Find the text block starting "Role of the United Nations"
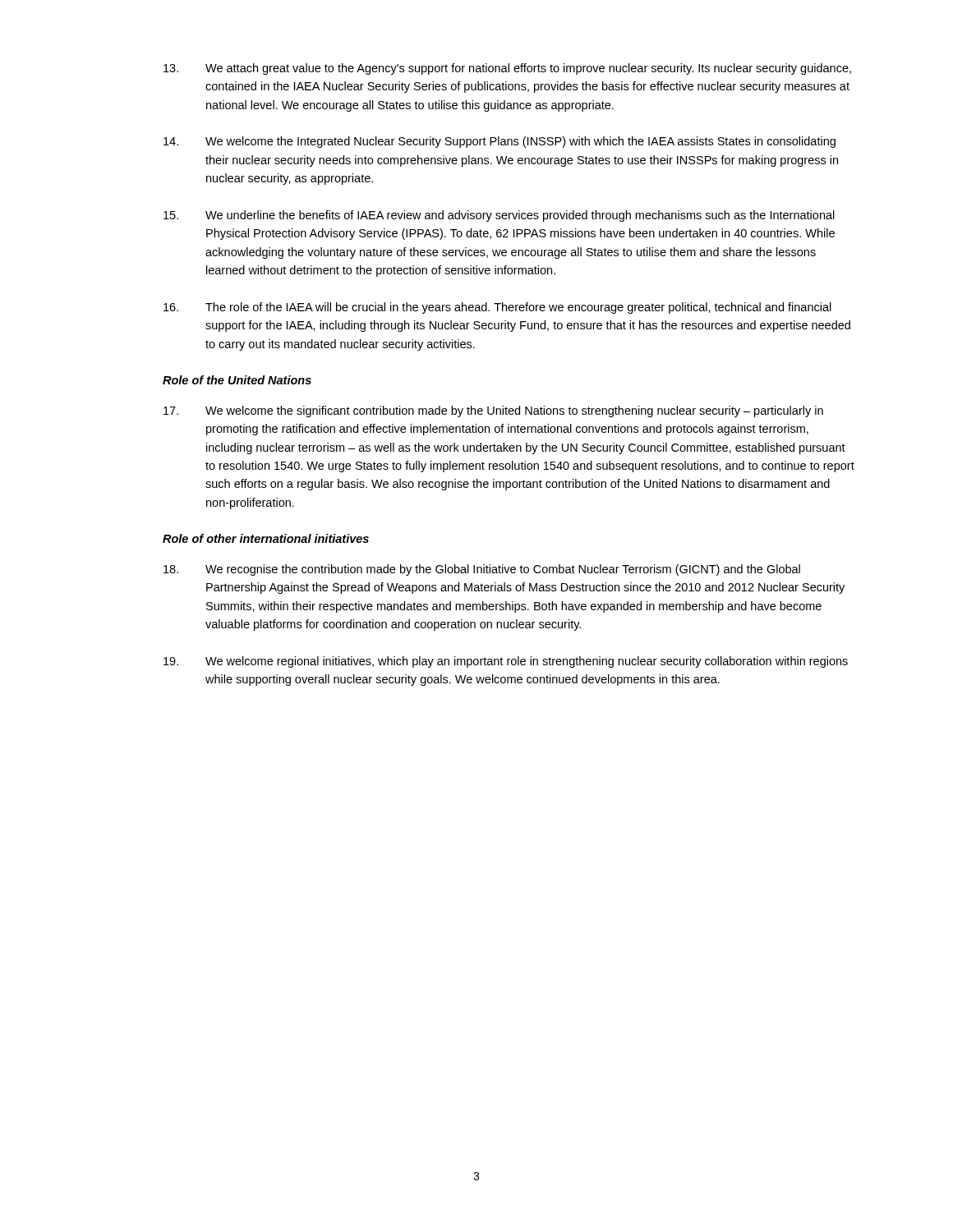Image resolution: width=953 pixels, height=1232 pixels. point(237,380)
